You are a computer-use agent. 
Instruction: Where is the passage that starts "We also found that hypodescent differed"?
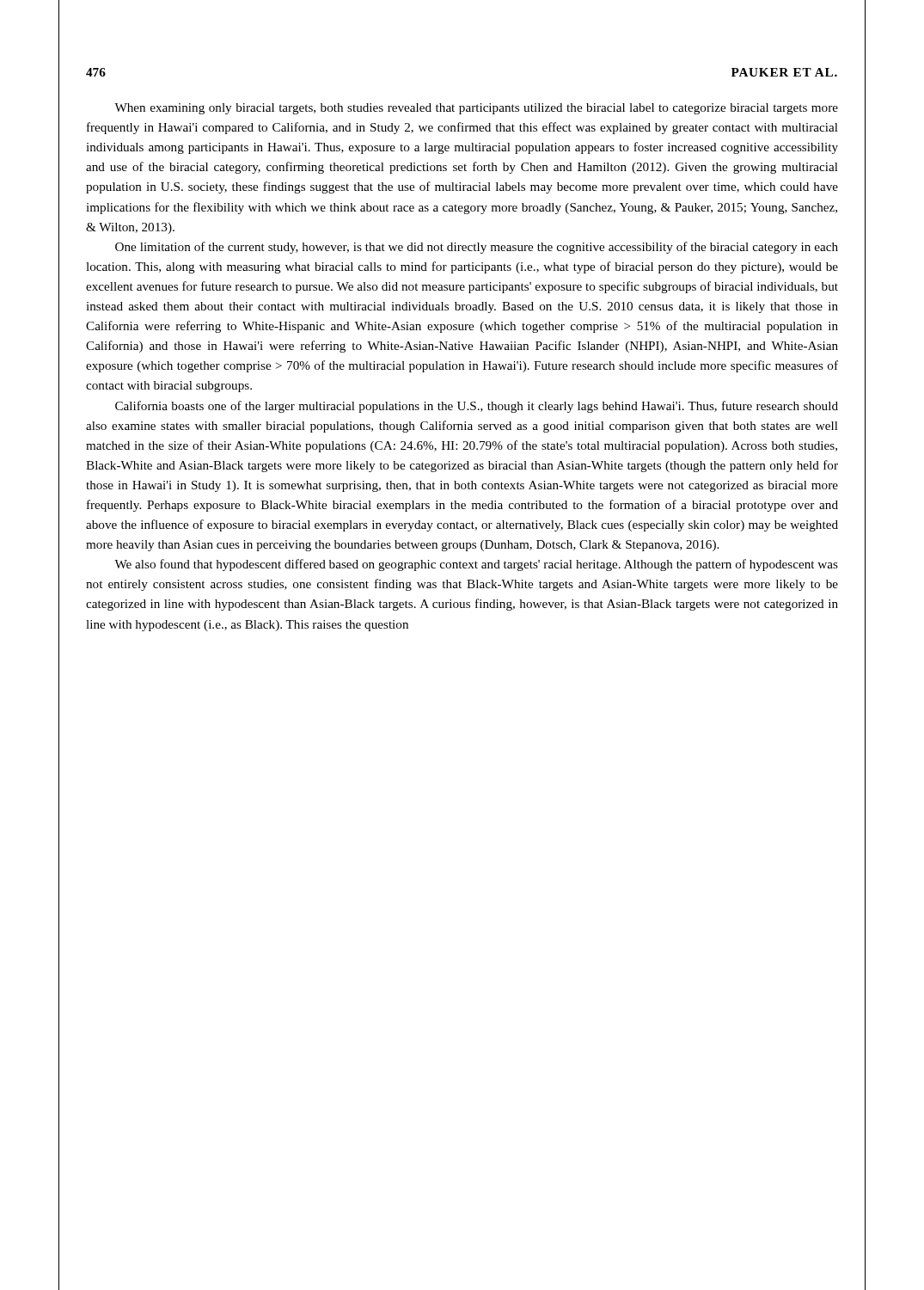click(x=462, y=594)
